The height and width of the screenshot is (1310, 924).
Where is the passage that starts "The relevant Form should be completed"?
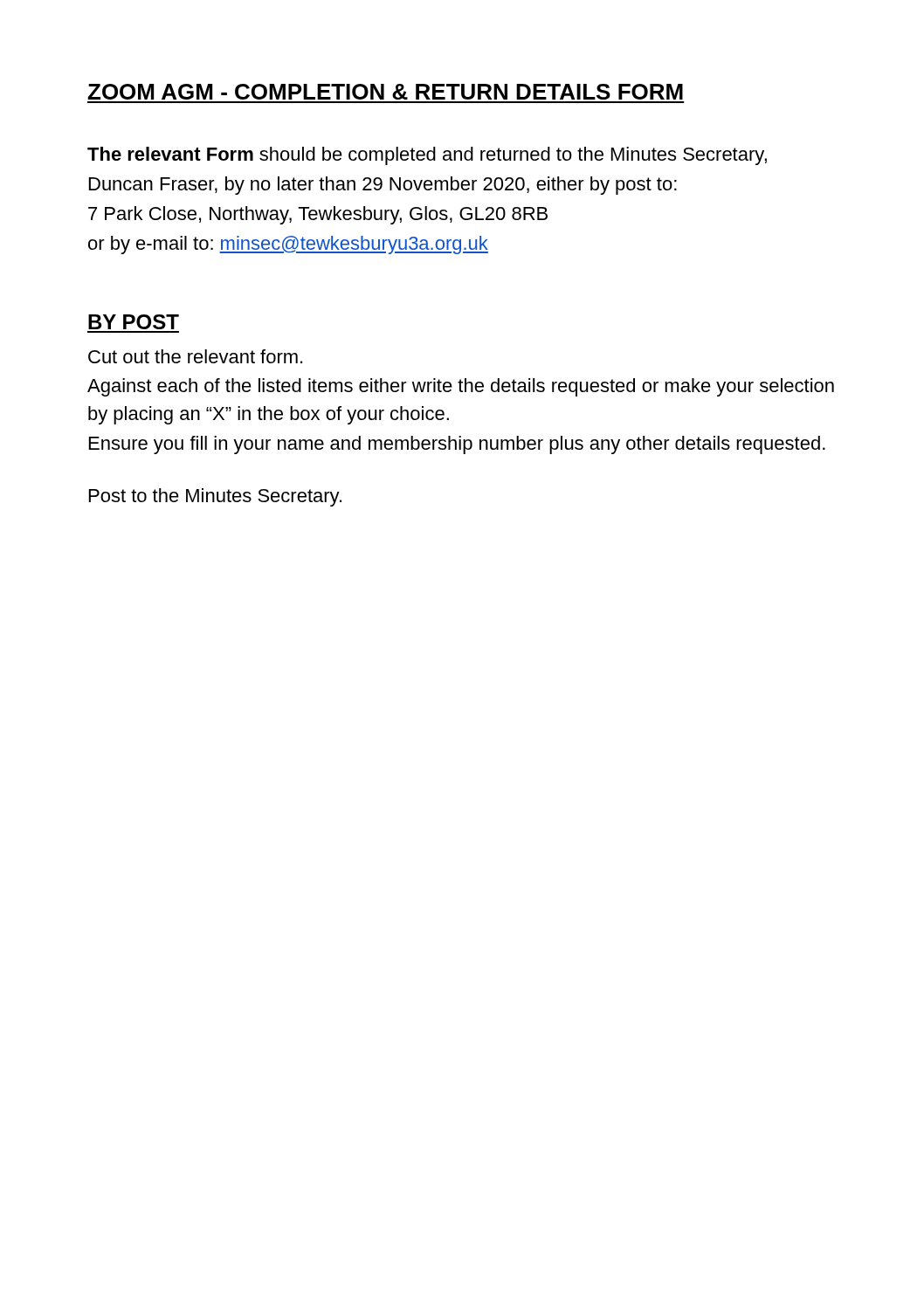click(462, 199)
